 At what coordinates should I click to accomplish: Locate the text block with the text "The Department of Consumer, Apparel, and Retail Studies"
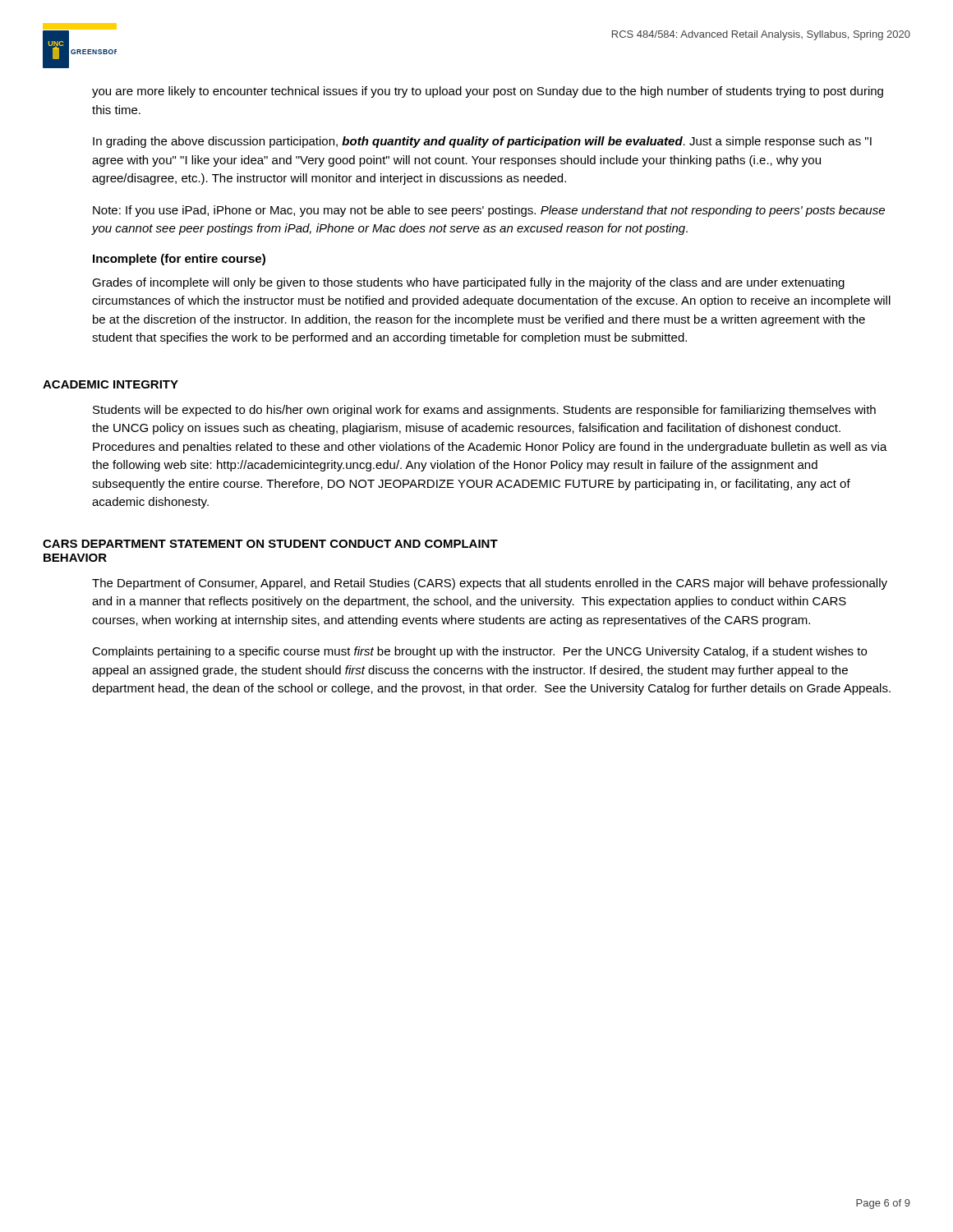click(490, 601)
